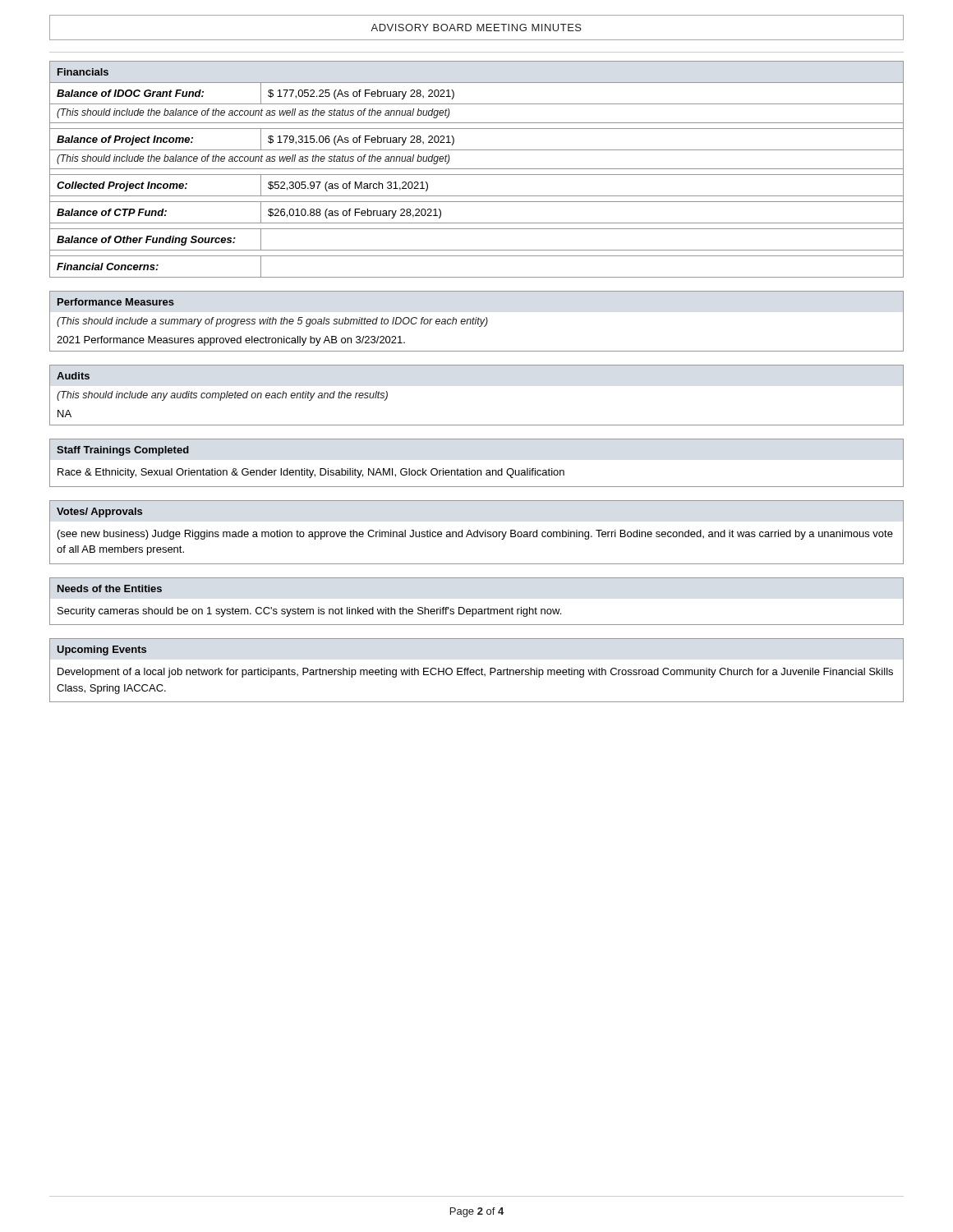Select the text block with the text "(see new business) Judge Riggins made a"
The image size is (953, 1232).
pyautogui.click(x=475, y=541)
